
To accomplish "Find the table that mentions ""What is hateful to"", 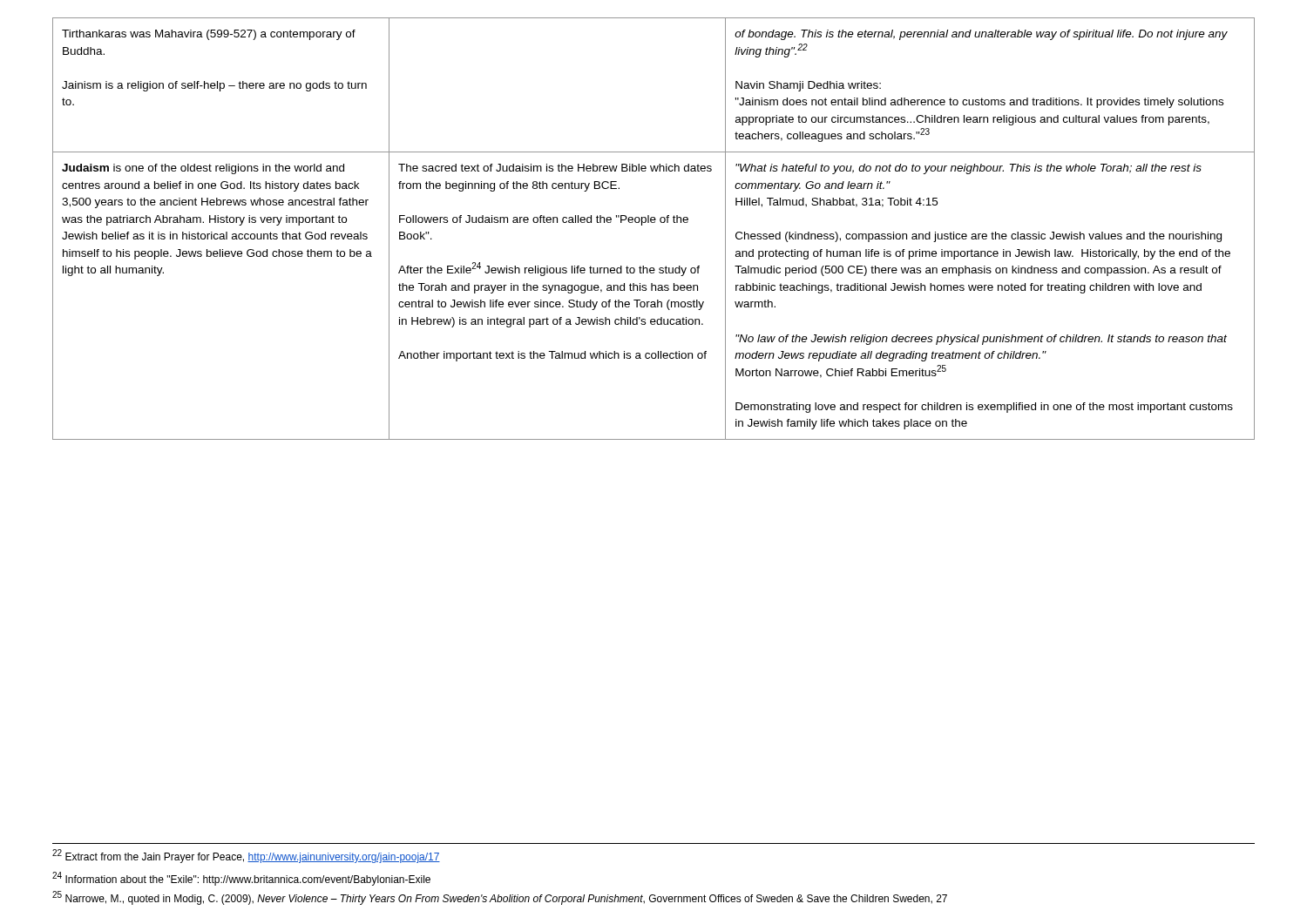I will 654,229.
